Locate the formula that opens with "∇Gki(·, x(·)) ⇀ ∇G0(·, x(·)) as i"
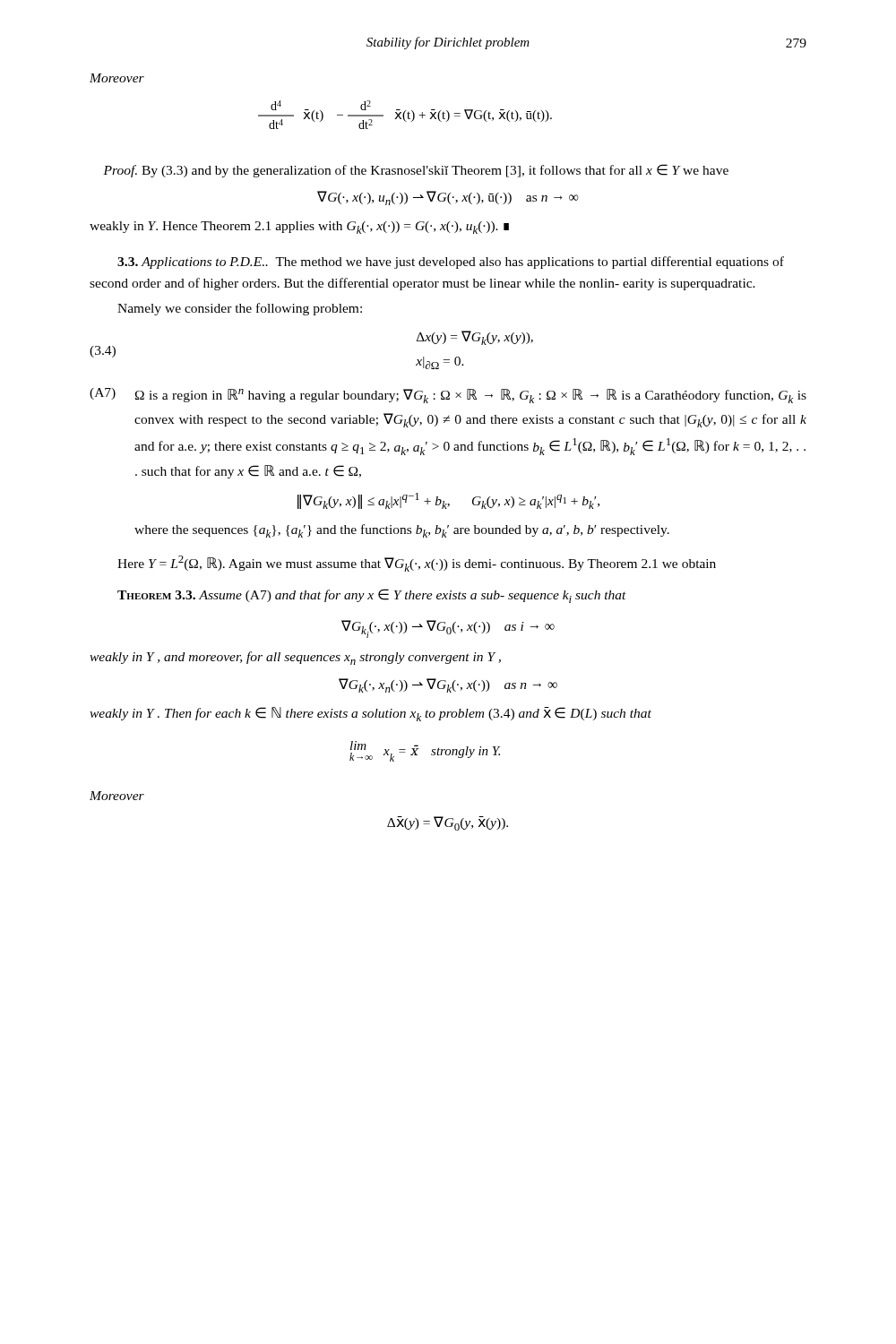This screenshot has height=1344, width=896. [x=448, y=628]
